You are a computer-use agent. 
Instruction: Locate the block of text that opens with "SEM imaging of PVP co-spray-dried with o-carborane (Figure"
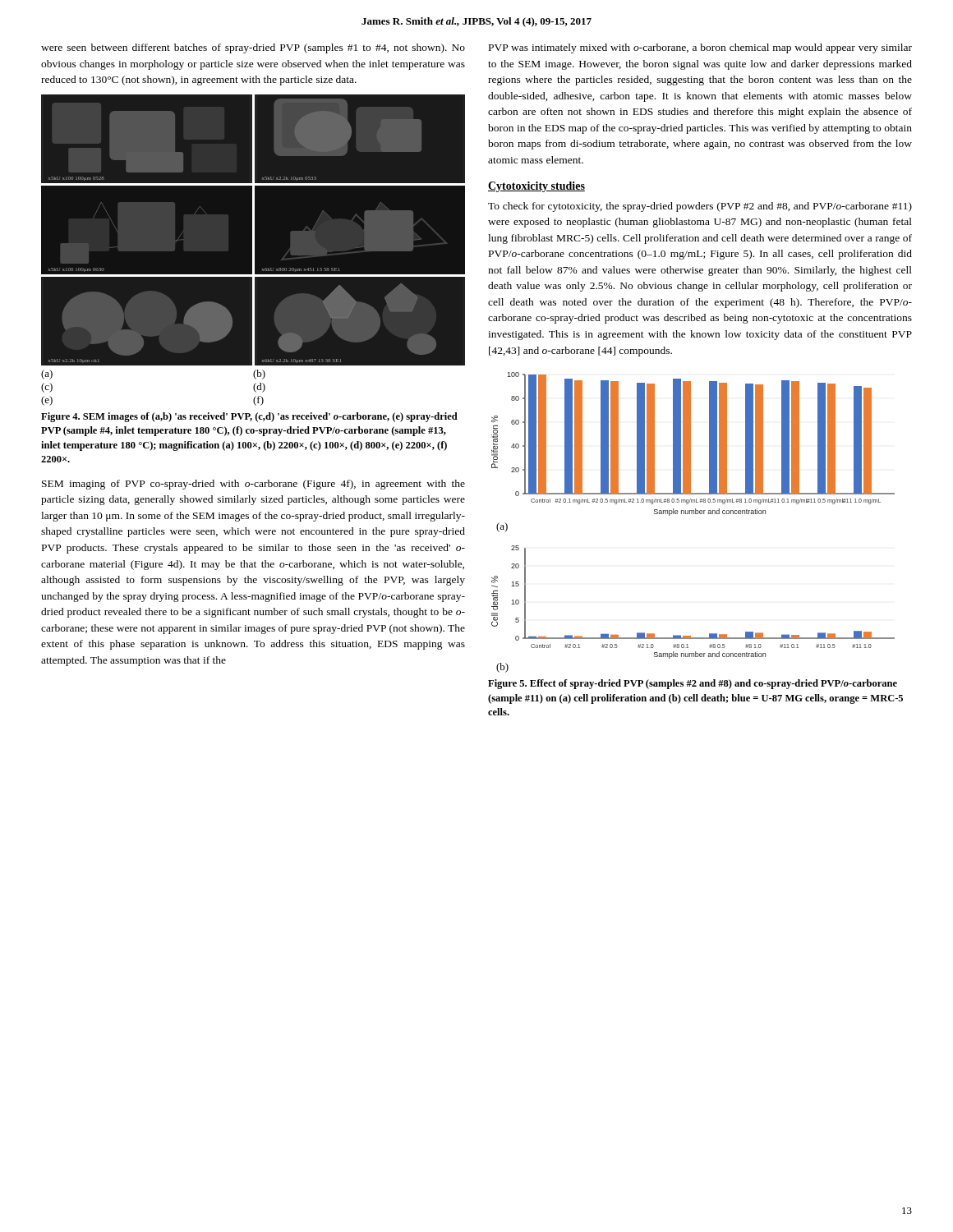[253, 571]
